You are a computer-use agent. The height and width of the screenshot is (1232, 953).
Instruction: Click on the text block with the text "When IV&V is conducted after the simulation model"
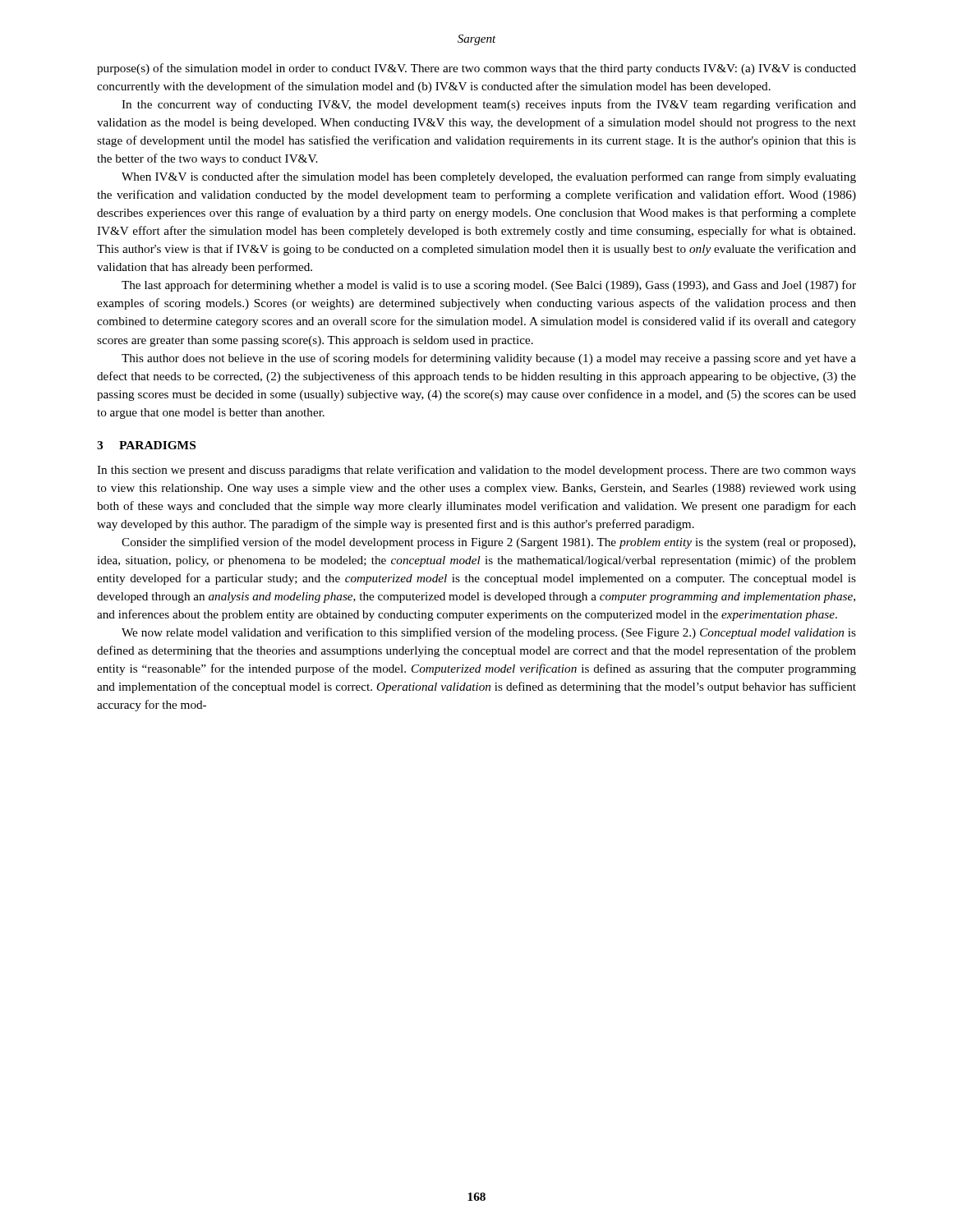(x=476, y=222)
